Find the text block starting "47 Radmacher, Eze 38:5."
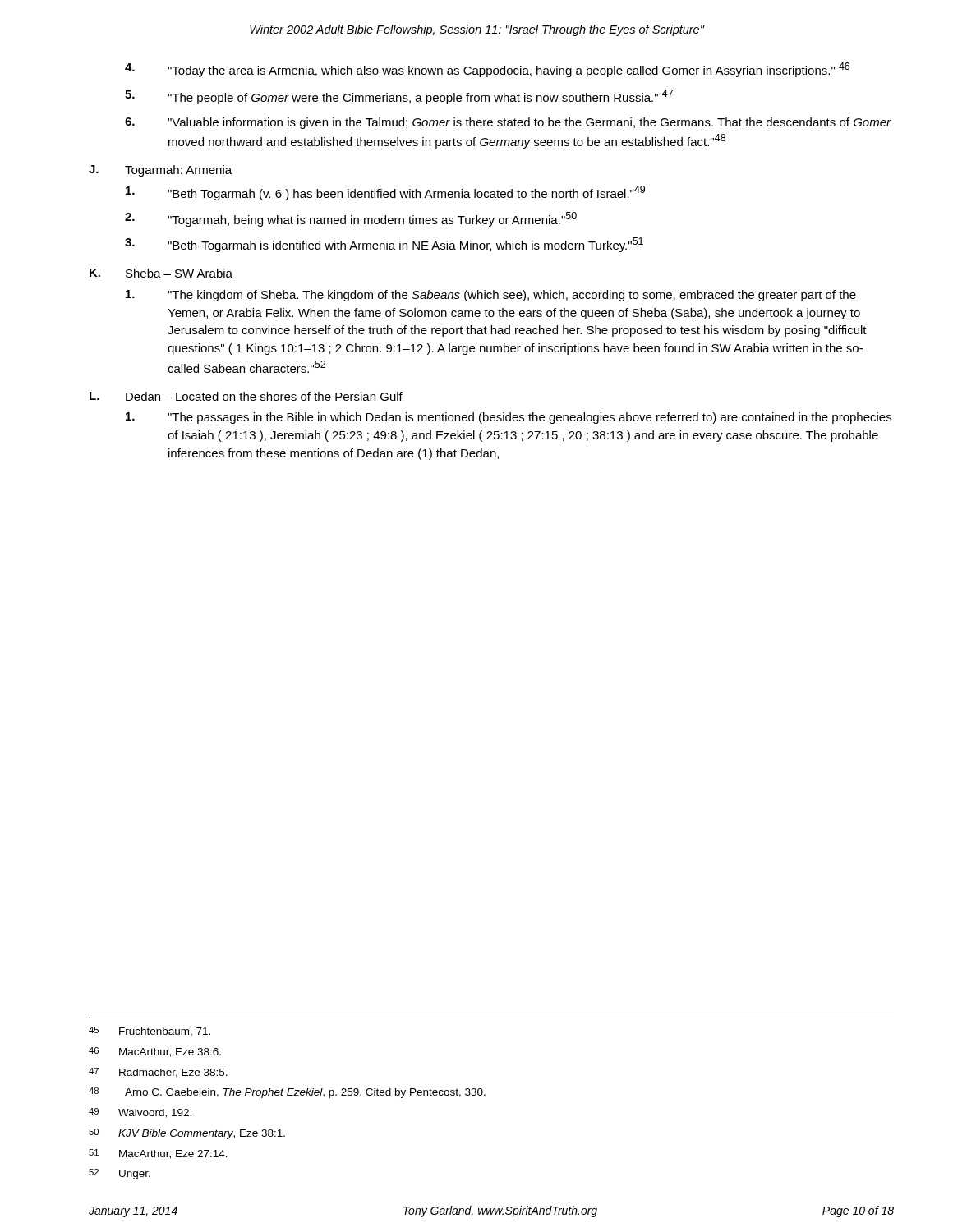Screen dimensions: 1232x953 point(158,1073)
